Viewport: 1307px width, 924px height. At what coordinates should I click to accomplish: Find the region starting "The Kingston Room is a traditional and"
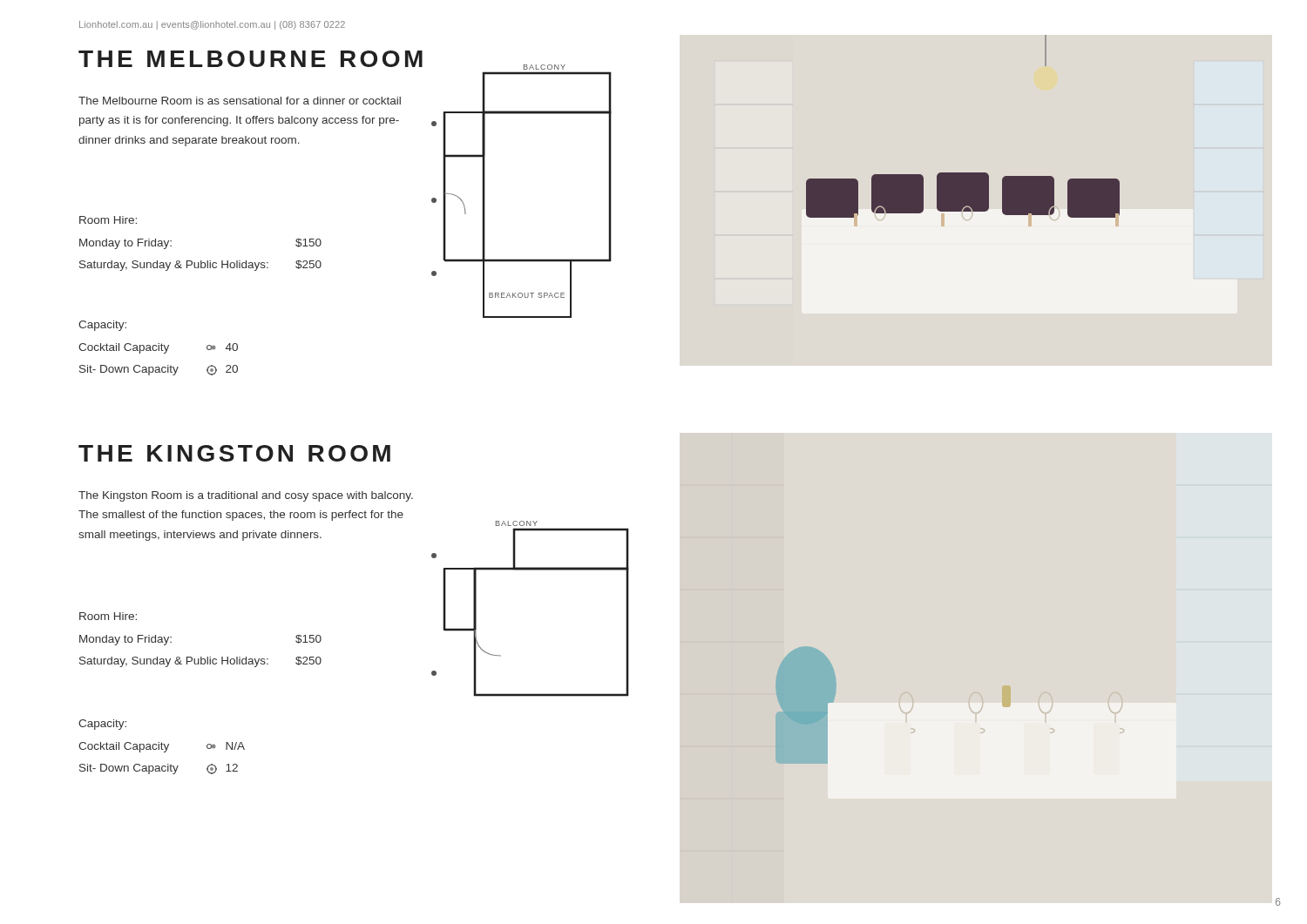click(x=246, y=514)
